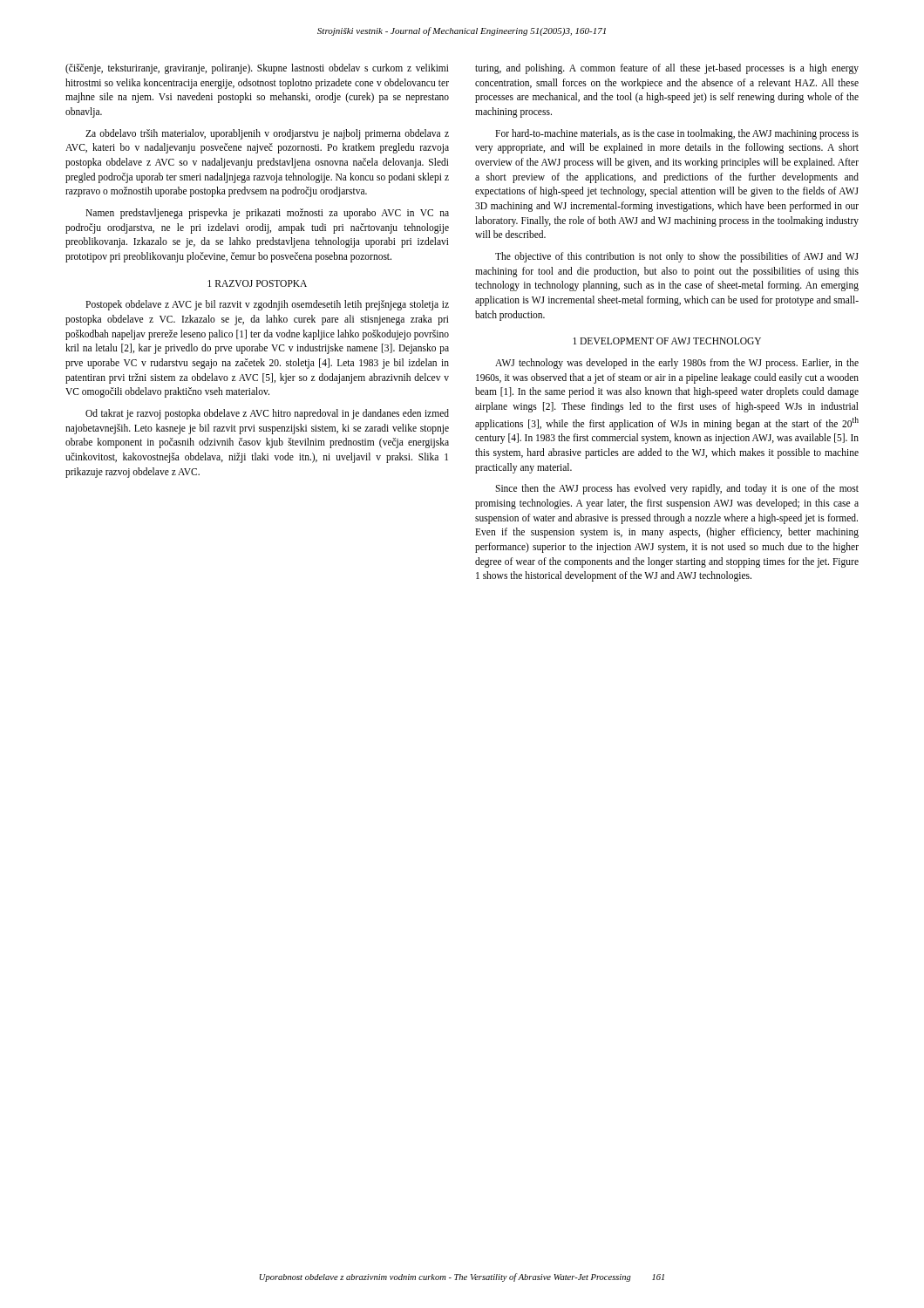Find the section header with the text "1 DEVELOPMENT OF AWJ TECHNOLOGY"

[x=667, y=341]
